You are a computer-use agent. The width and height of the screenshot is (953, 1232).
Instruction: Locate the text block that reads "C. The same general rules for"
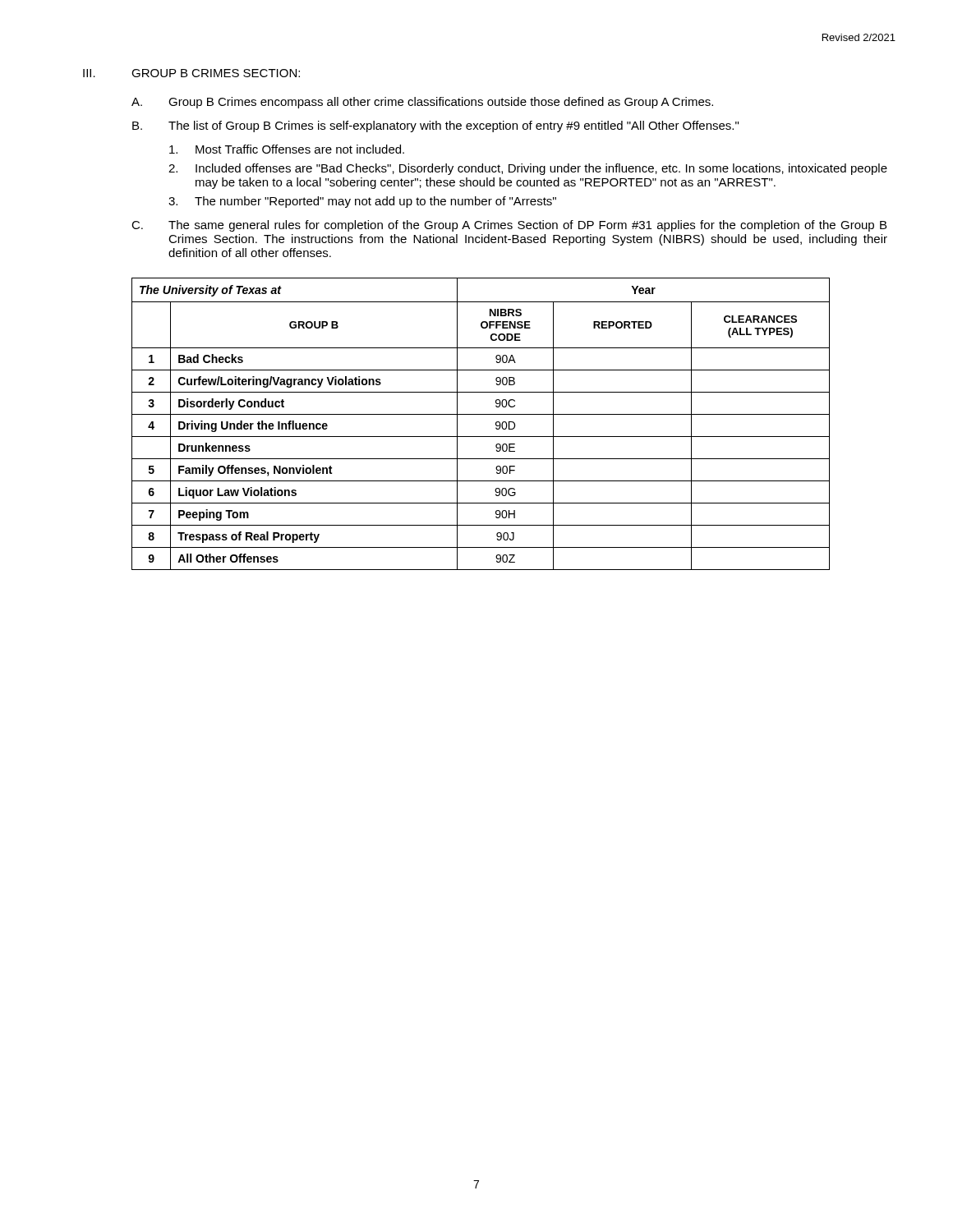tap(509, 239)
